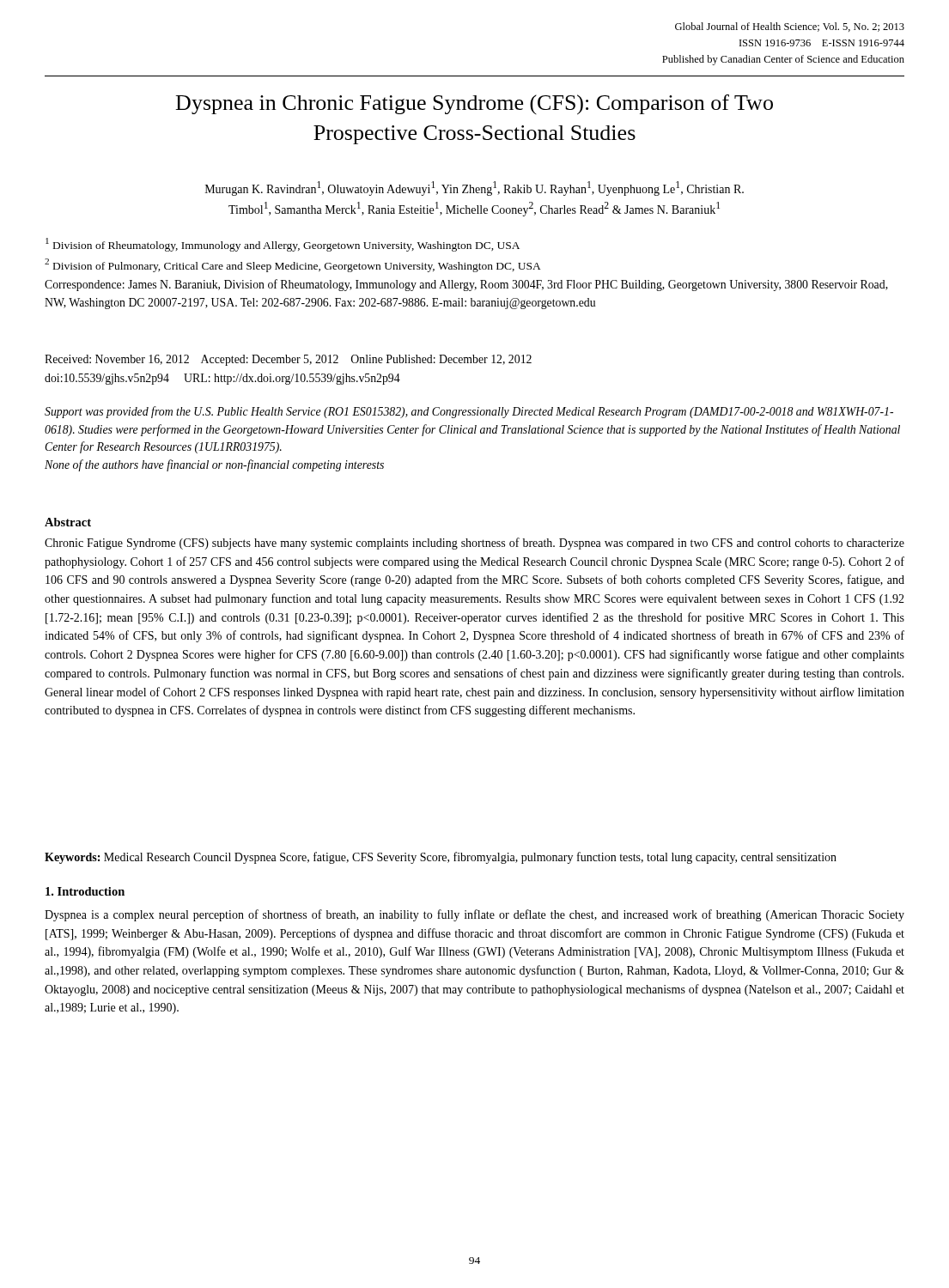
Task: Find the block starting "Dyspnea is a complex neural"
Action: pos(474,961)
